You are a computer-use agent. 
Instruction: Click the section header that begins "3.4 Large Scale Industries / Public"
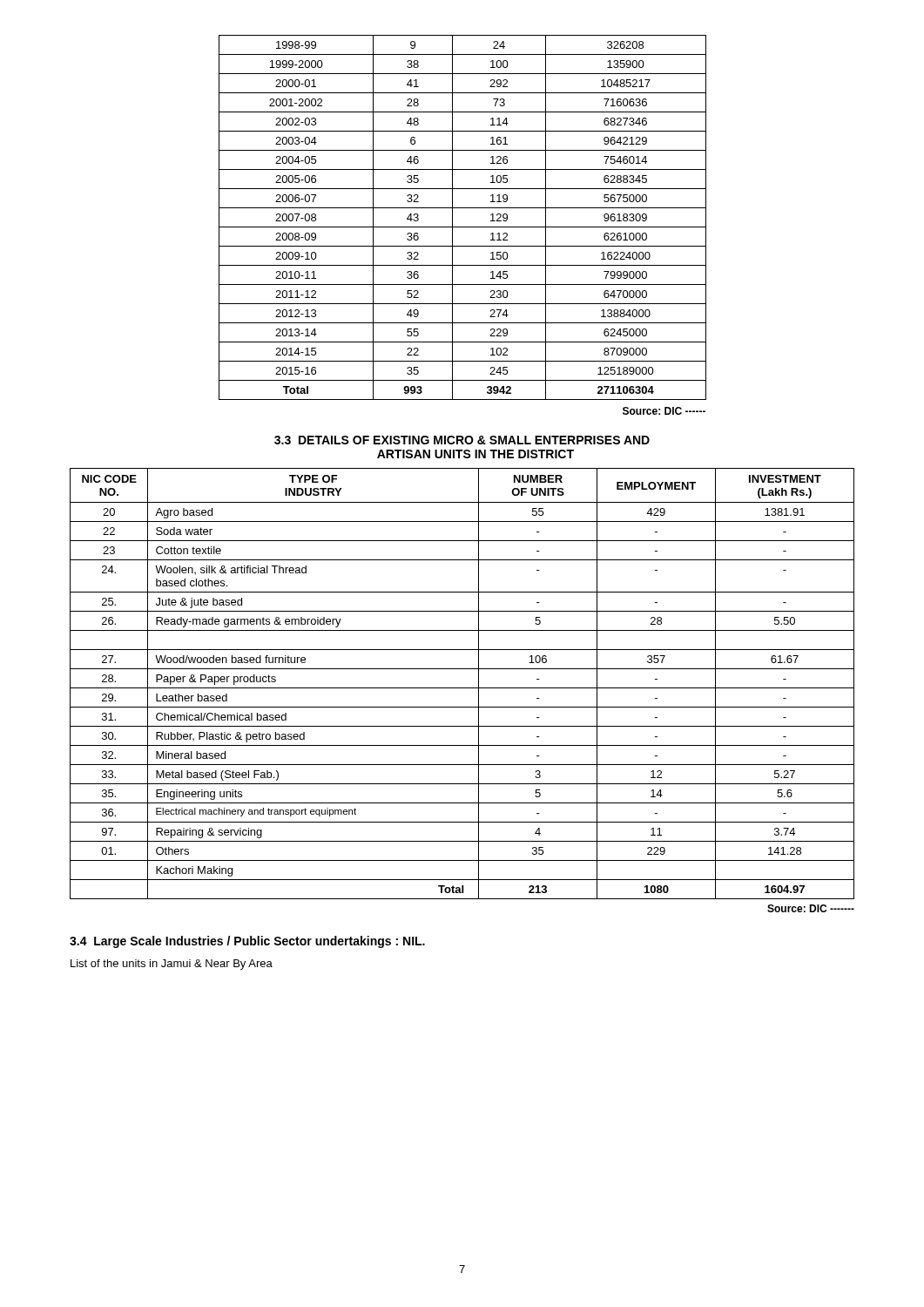[248, 941]
